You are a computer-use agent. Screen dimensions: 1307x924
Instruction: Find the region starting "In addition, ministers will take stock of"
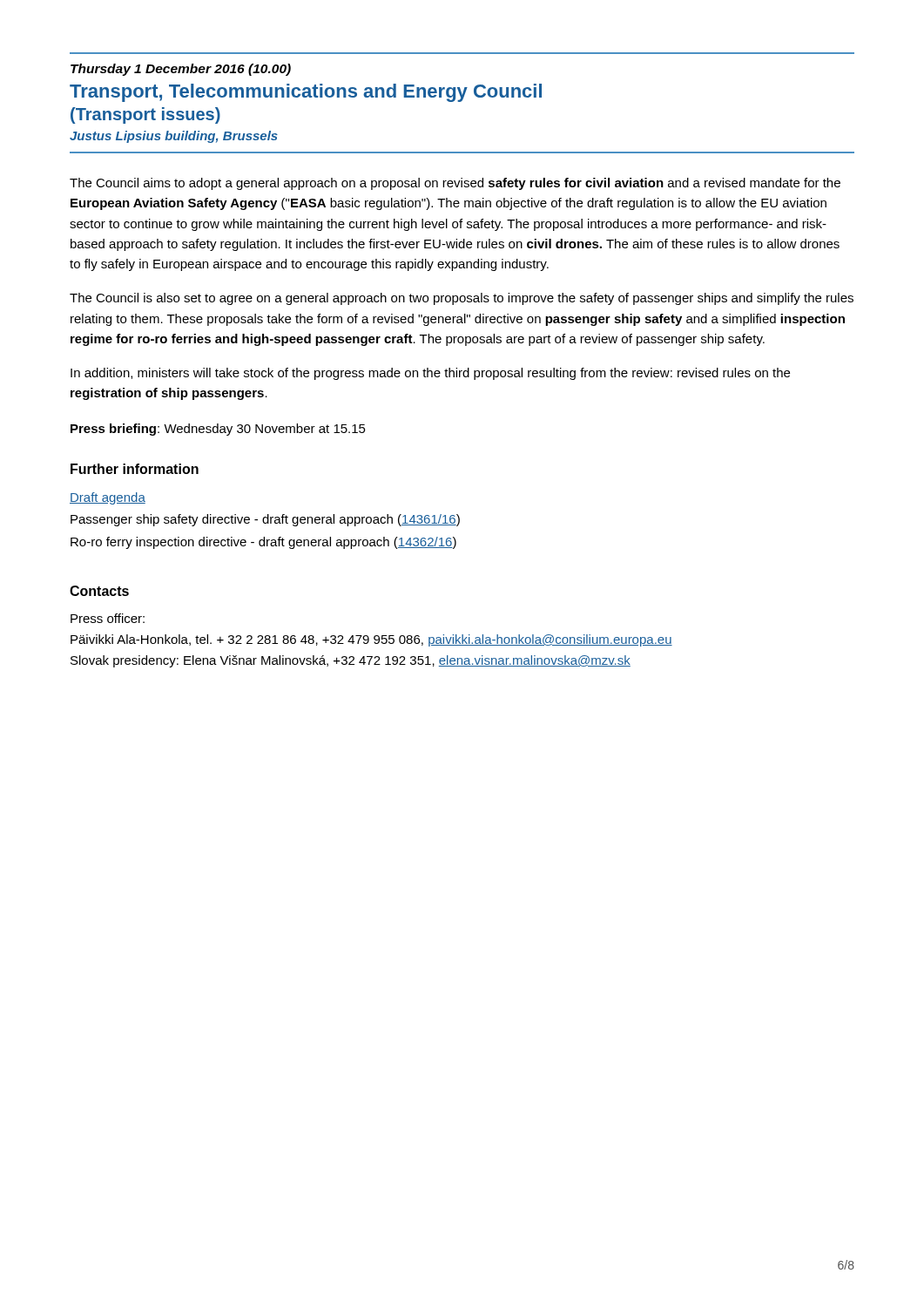[x=430, y=383]
